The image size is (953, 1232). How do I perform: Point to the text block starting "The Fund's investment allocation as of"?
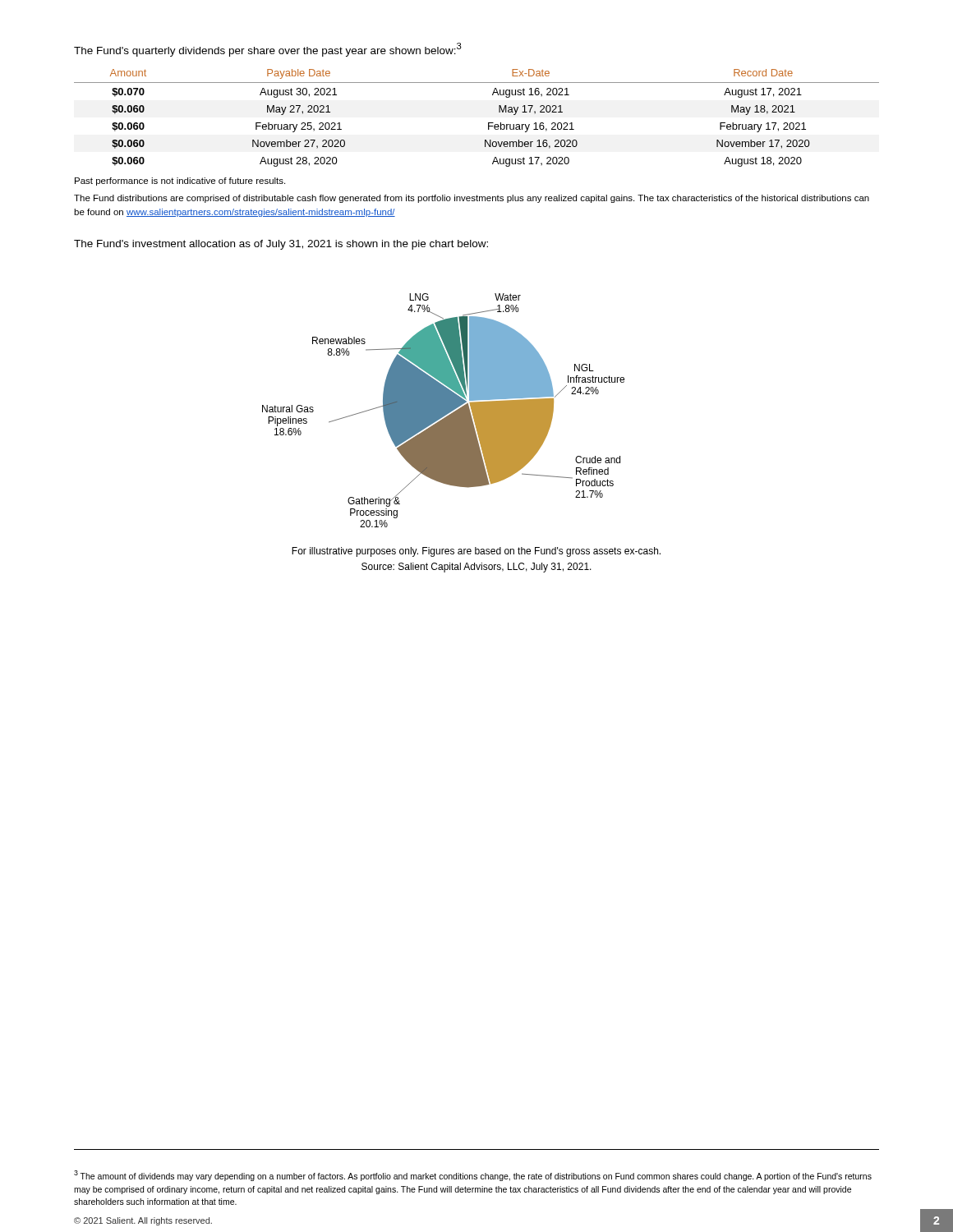tap(282, 244)
